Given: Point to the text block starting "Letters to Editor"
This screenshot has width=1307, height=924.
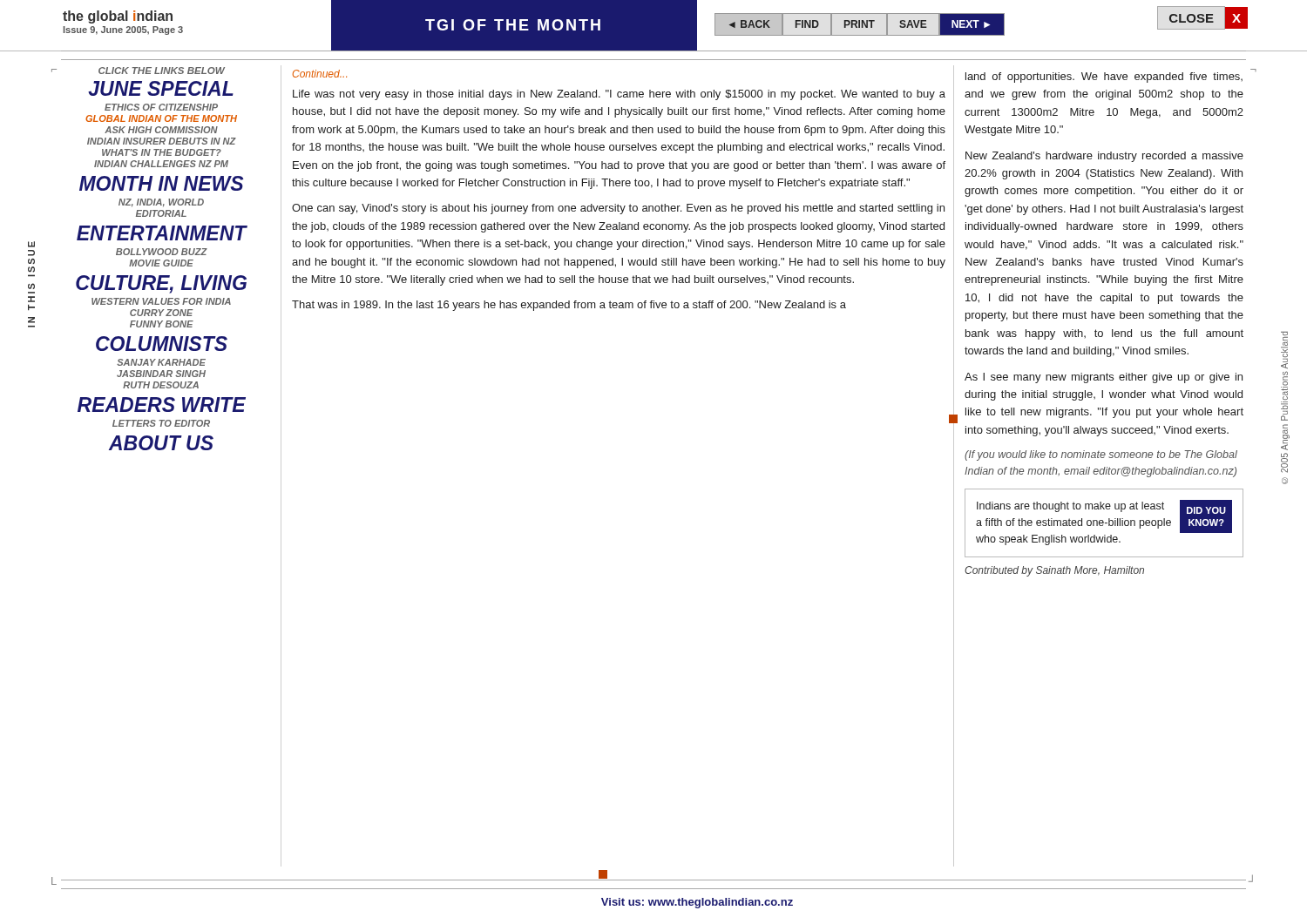Looking at the screenshot, I should pos(161,423).
